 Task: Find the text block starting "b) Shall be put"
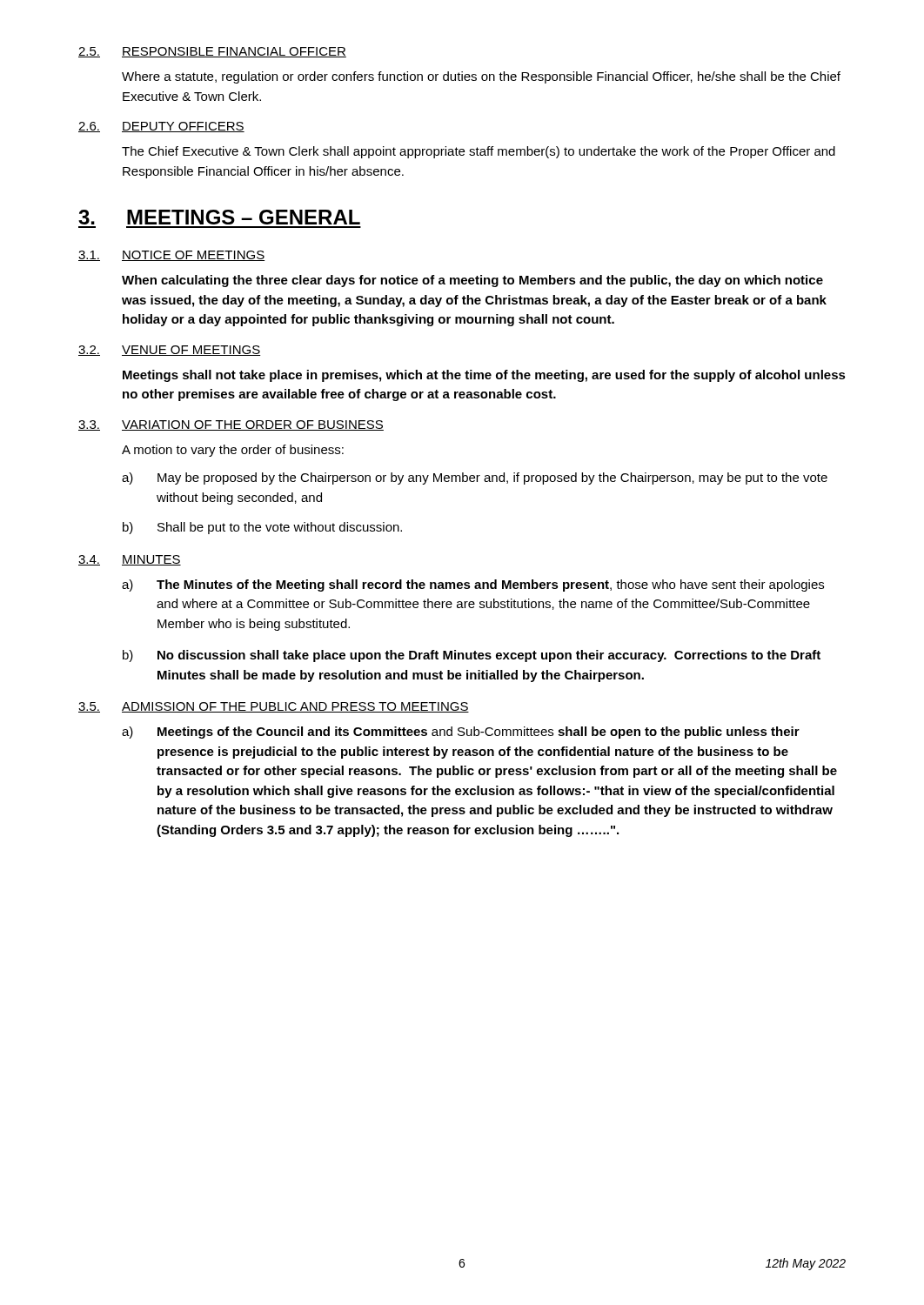263,527
